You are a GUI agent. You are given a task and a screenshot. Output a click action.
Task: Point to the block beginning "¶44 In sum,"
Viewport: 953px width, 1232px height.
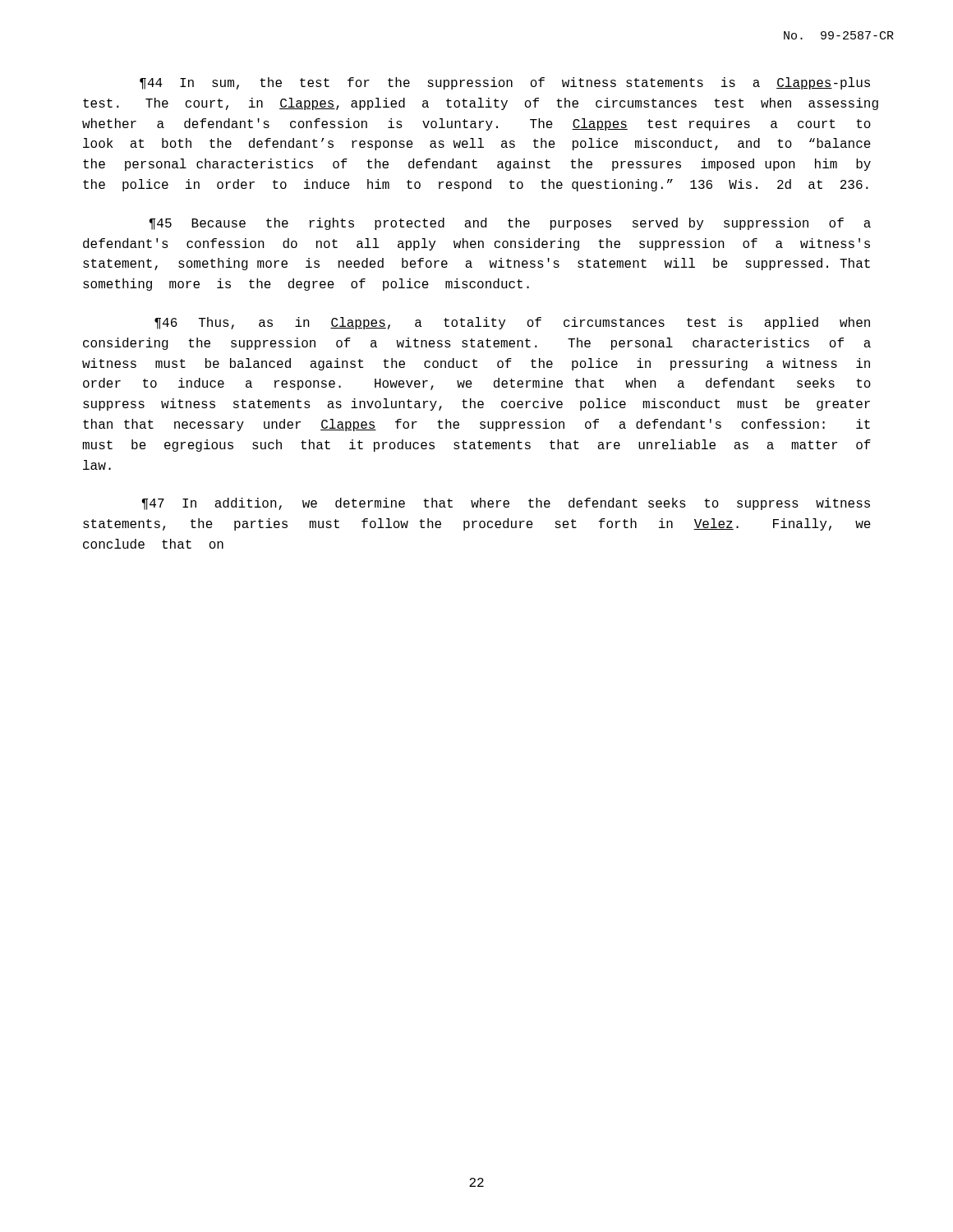(481, 135)
